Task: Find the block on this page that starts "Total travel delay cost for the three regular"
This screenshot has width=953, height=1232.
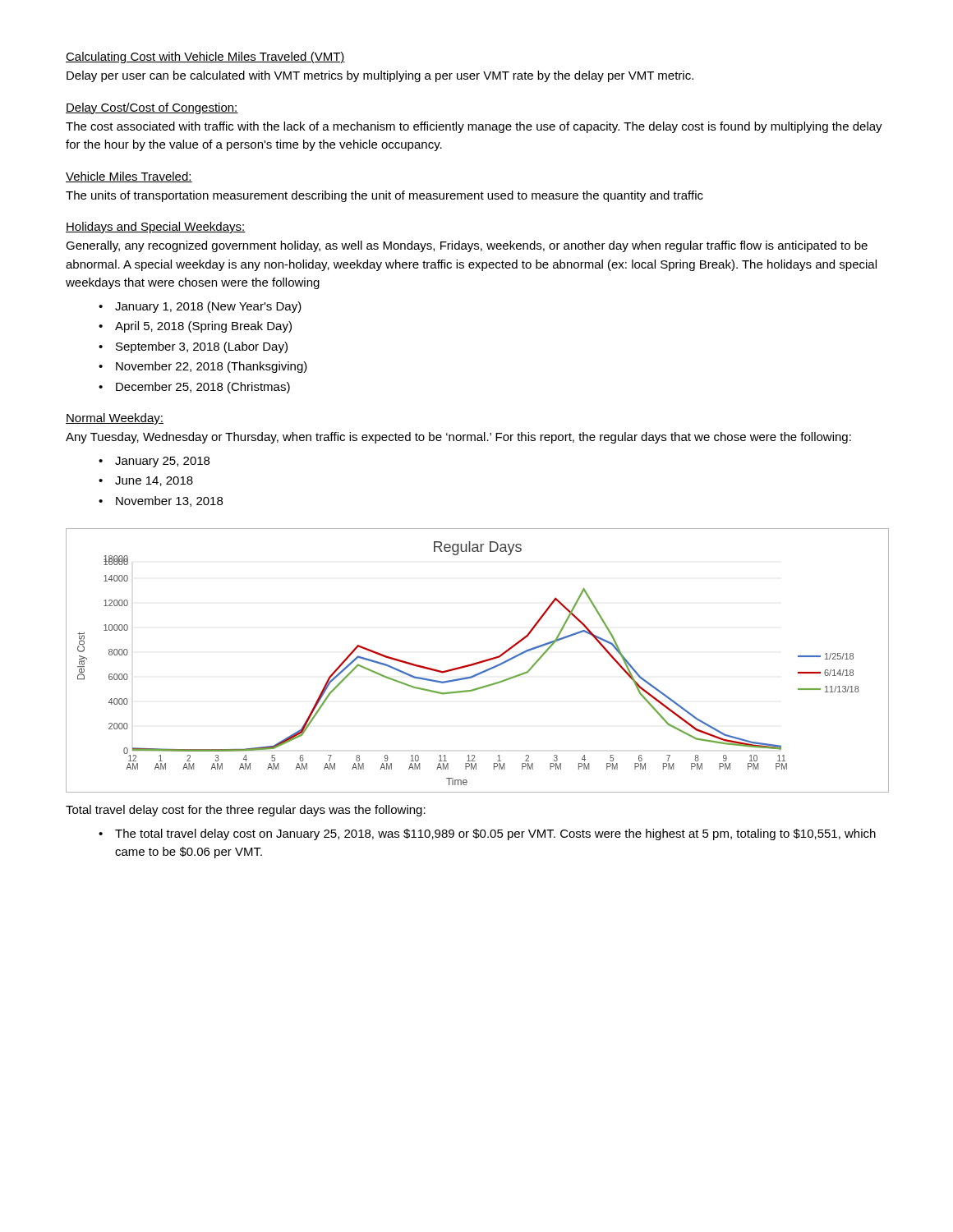Action: (x=246, y=809)
